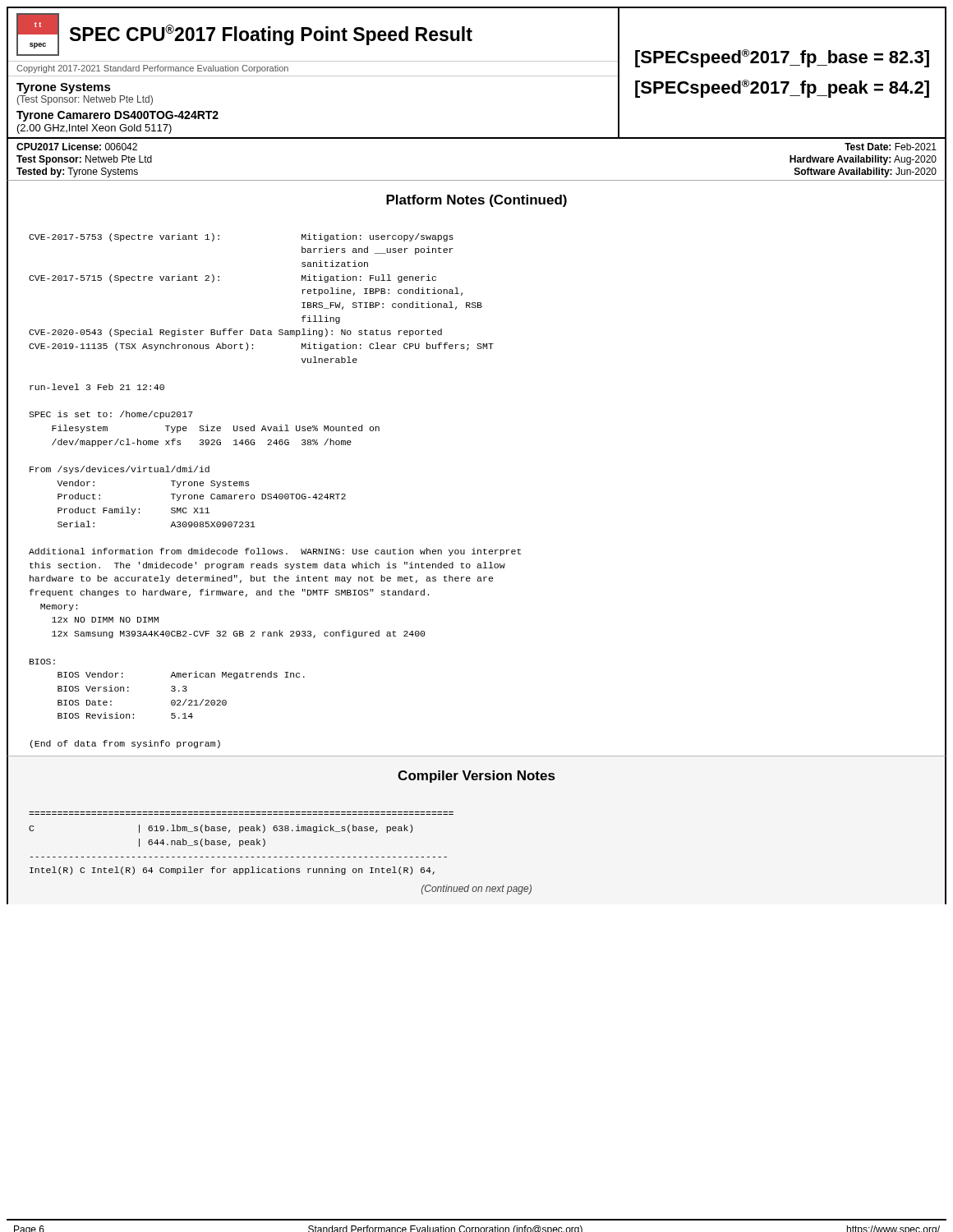Navigate to the text block starting "(Continued on next page)"
The image size is (953, 1232).
476,888
